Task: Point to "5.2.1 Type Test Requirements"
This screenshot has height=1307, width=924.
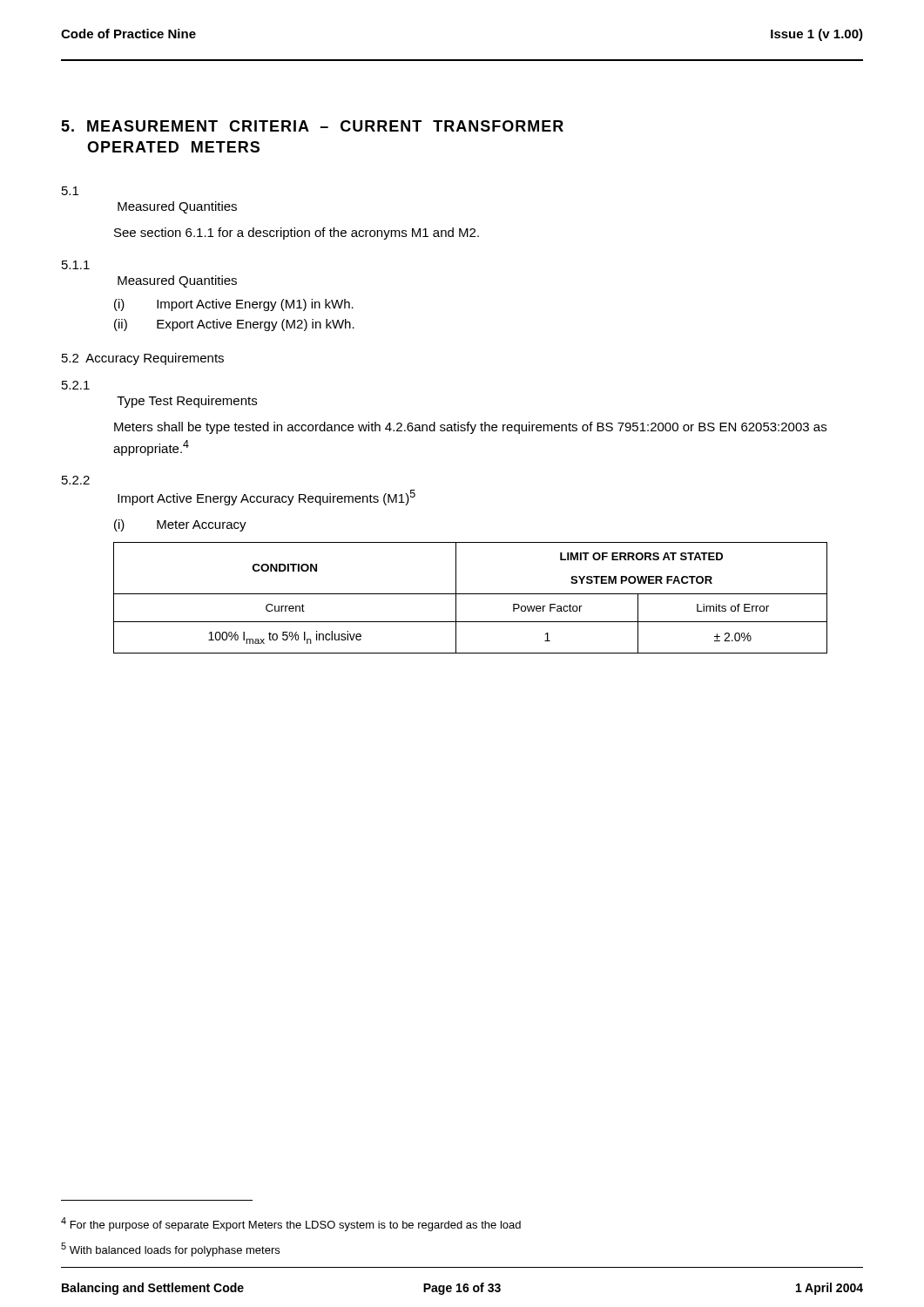Action: [159, 393]
